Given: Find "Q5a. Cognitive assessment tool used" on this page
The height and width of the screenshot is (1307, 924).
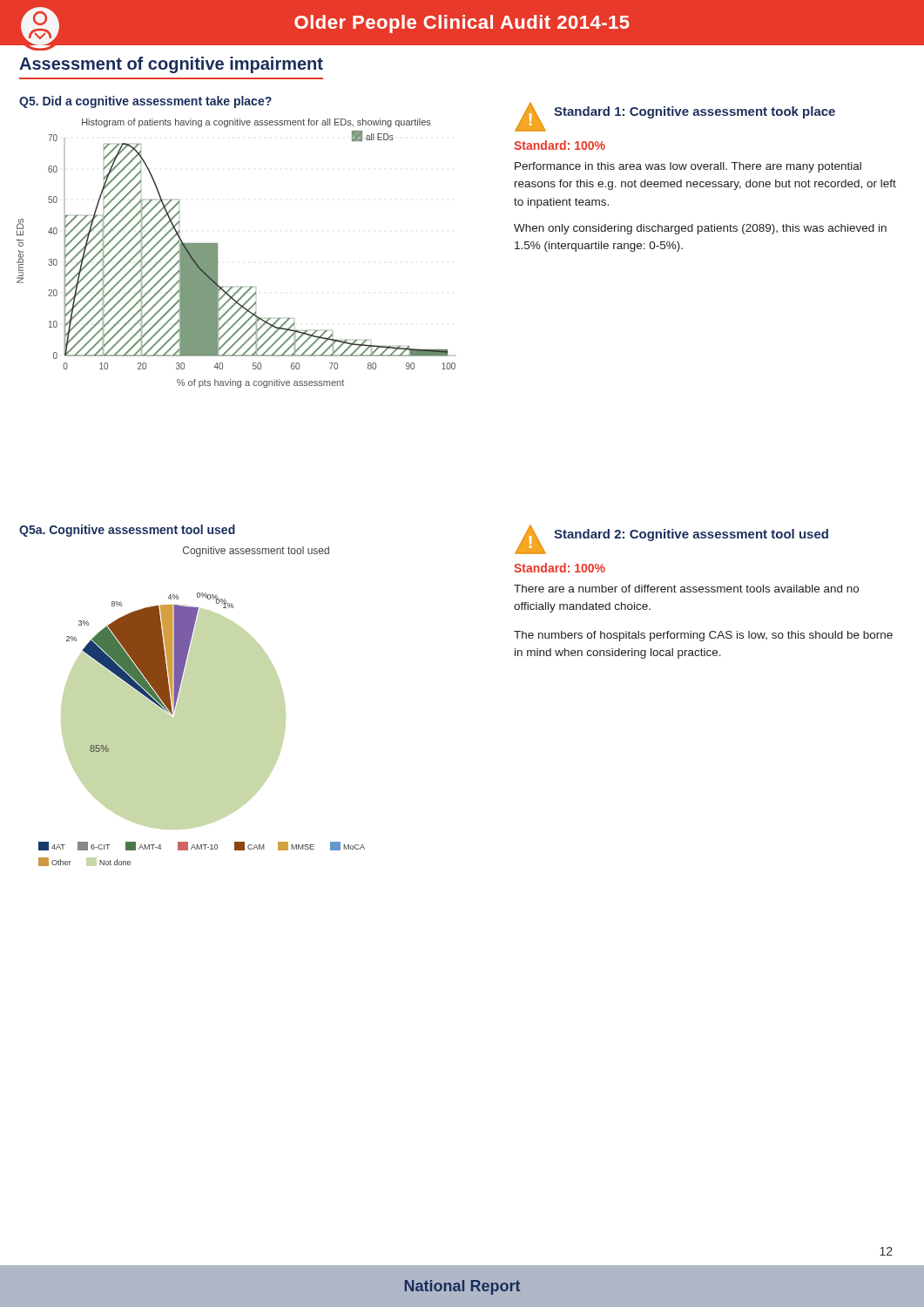Looking at the screenshot, I should (127, 530).
